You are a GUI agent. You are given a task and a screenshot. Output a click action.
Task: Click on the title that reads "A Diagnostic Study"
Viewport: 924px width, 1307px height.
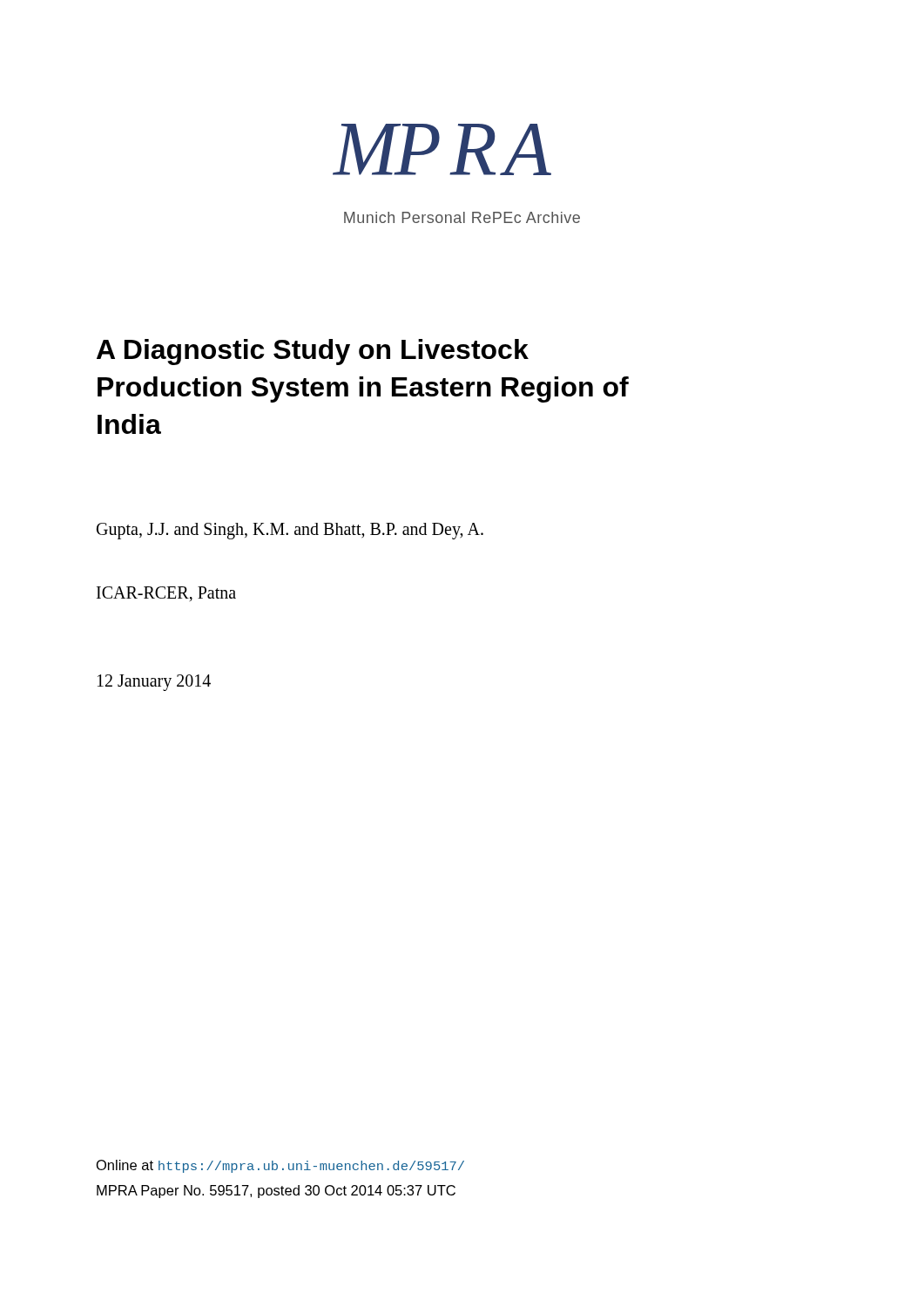[x=374, y=388]
